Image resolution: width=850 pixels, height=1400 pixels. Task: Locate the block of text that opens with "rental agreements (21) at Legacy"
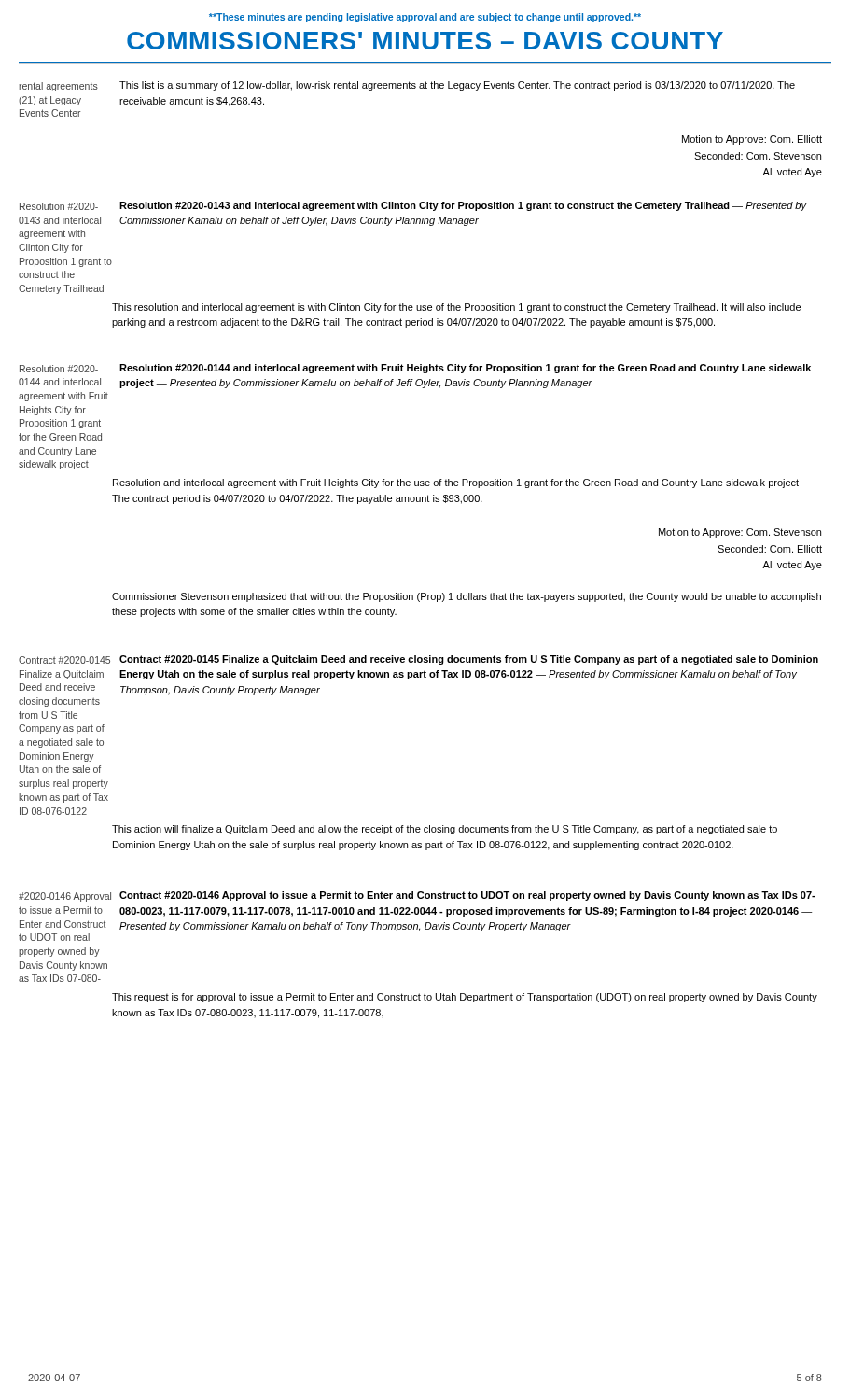click(x=58, y=100)
